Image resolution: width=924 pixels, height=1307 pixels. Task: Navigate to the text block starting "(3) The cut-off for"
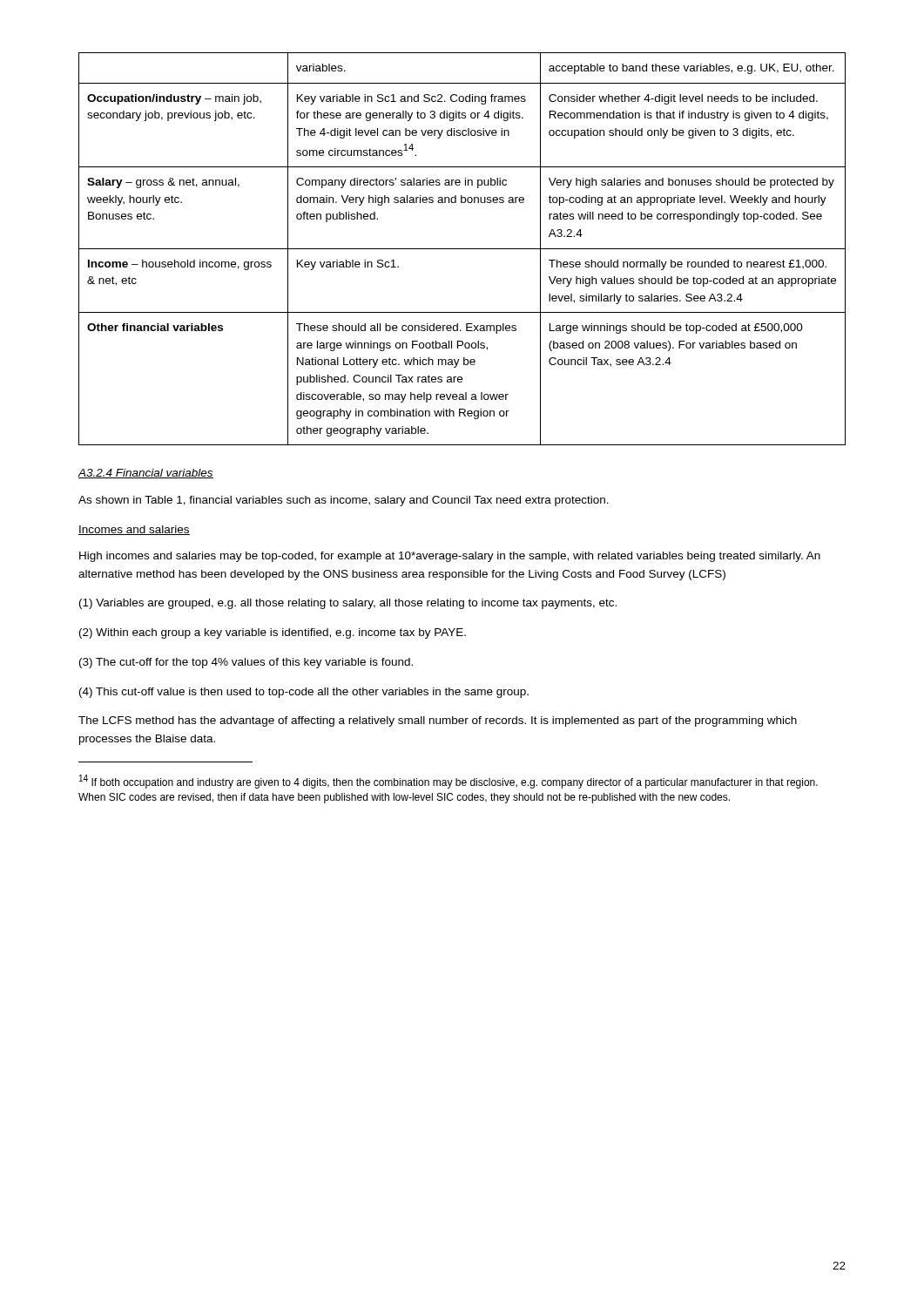[x=246, y=663]
